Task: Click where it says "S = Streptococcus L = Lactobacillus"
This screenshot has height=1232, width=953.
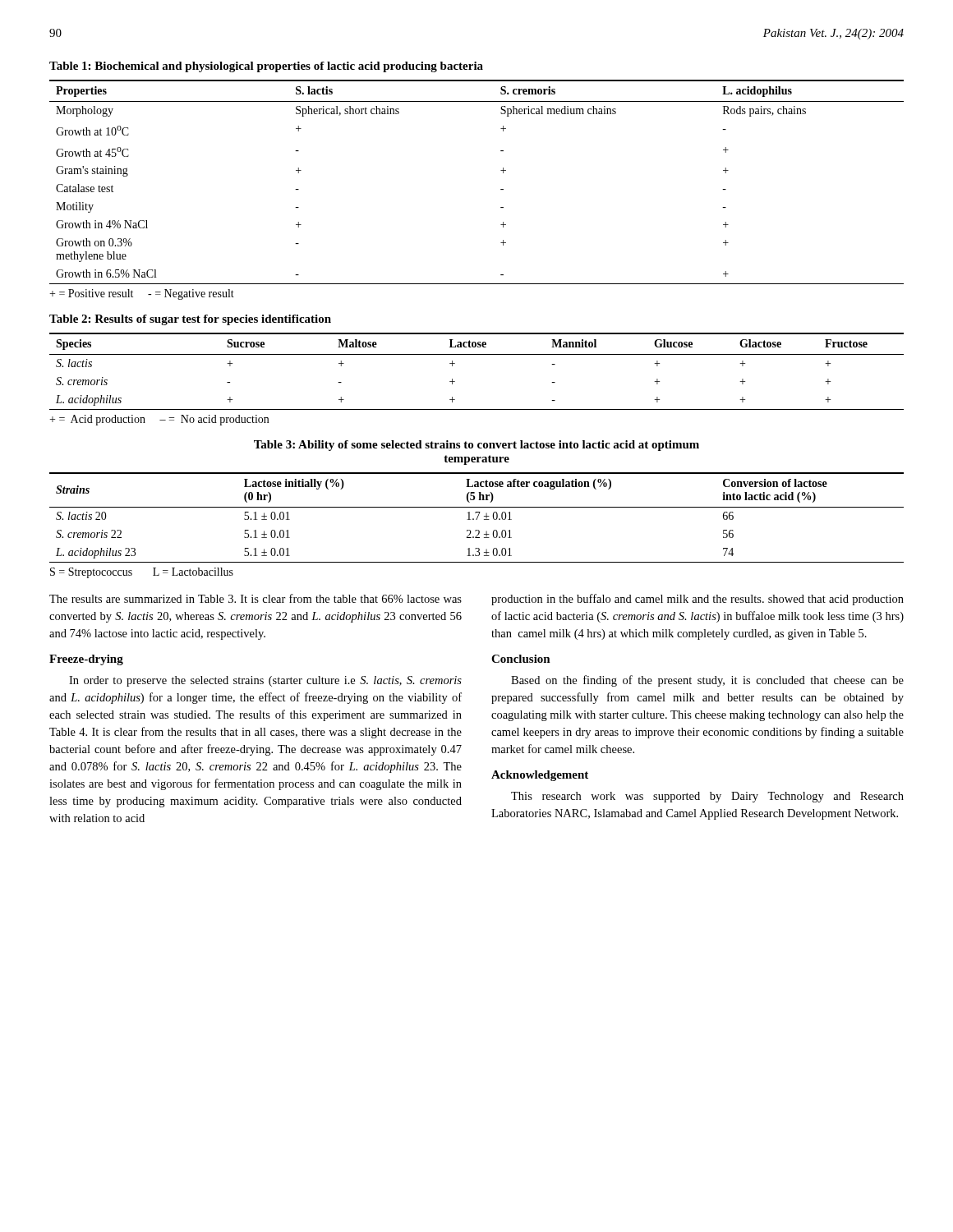Action: tap(141, 572)
